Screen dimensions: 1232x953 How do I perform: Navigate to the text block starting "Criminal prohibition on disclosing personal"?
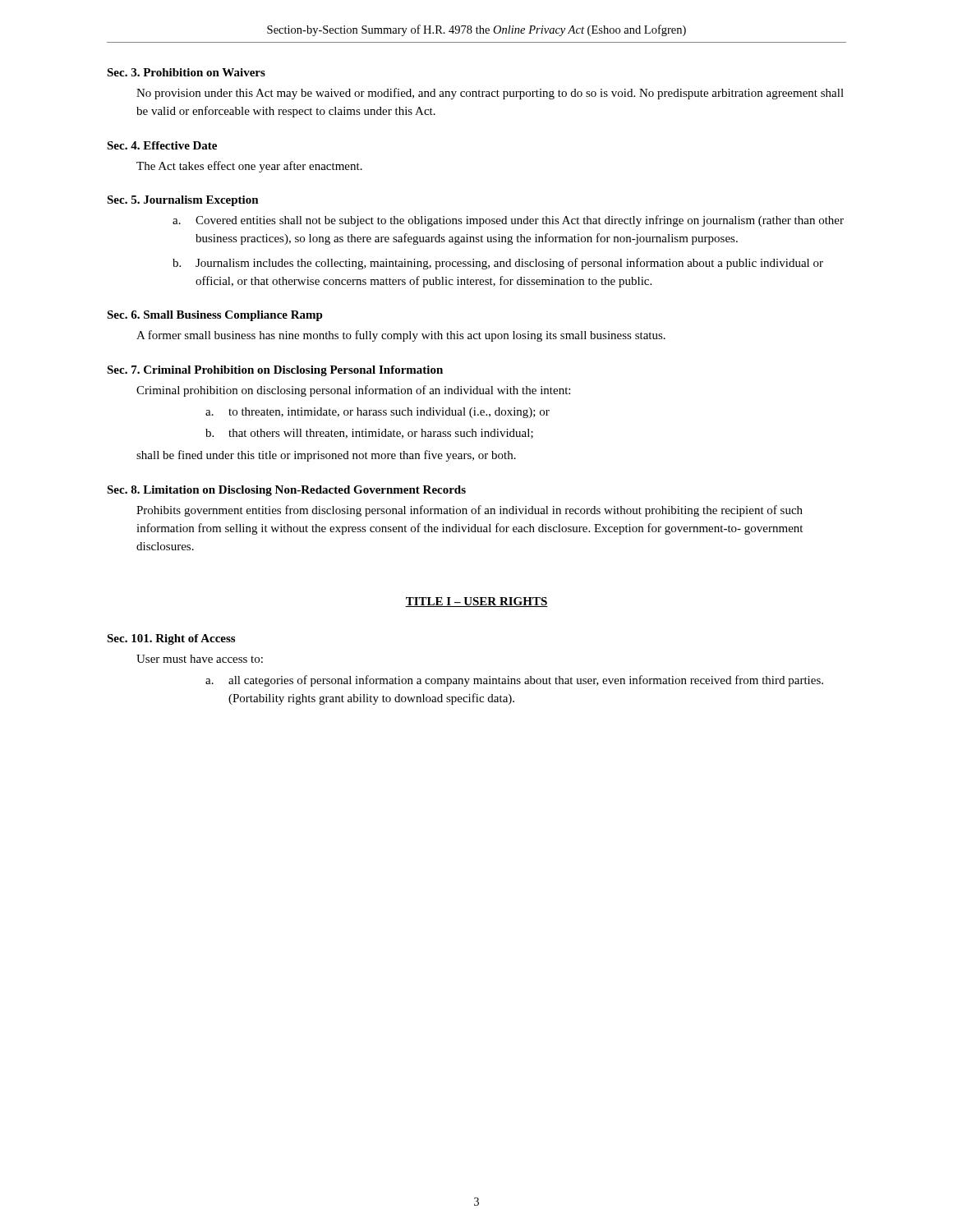(354, 390)
